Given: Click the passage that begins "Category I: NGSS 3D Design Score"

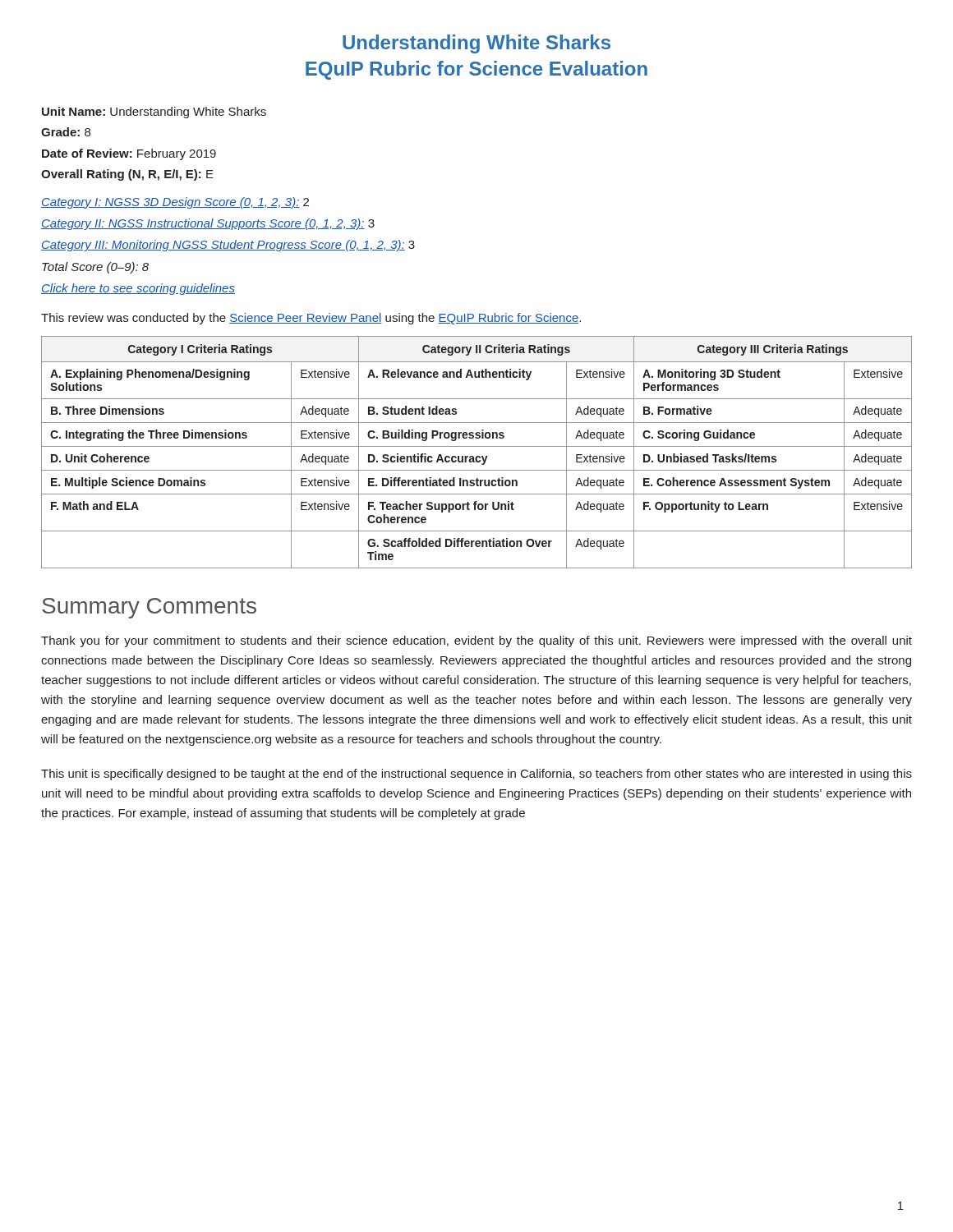Looking at the screenshot, I should pyautogui.click(x=175, y=203).
